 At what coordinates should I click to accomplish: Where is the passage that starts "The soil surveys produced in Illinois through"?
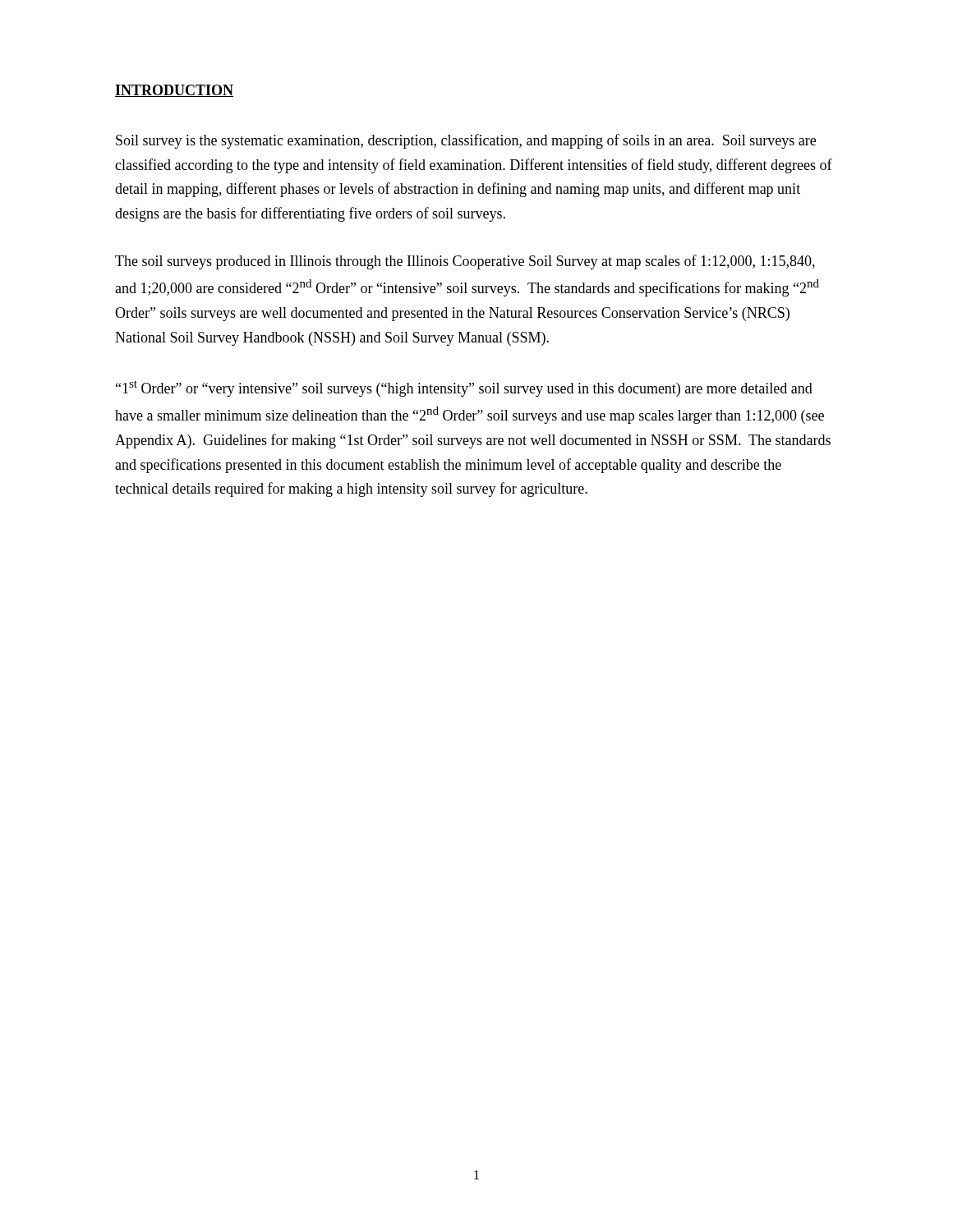click(467, 299)
